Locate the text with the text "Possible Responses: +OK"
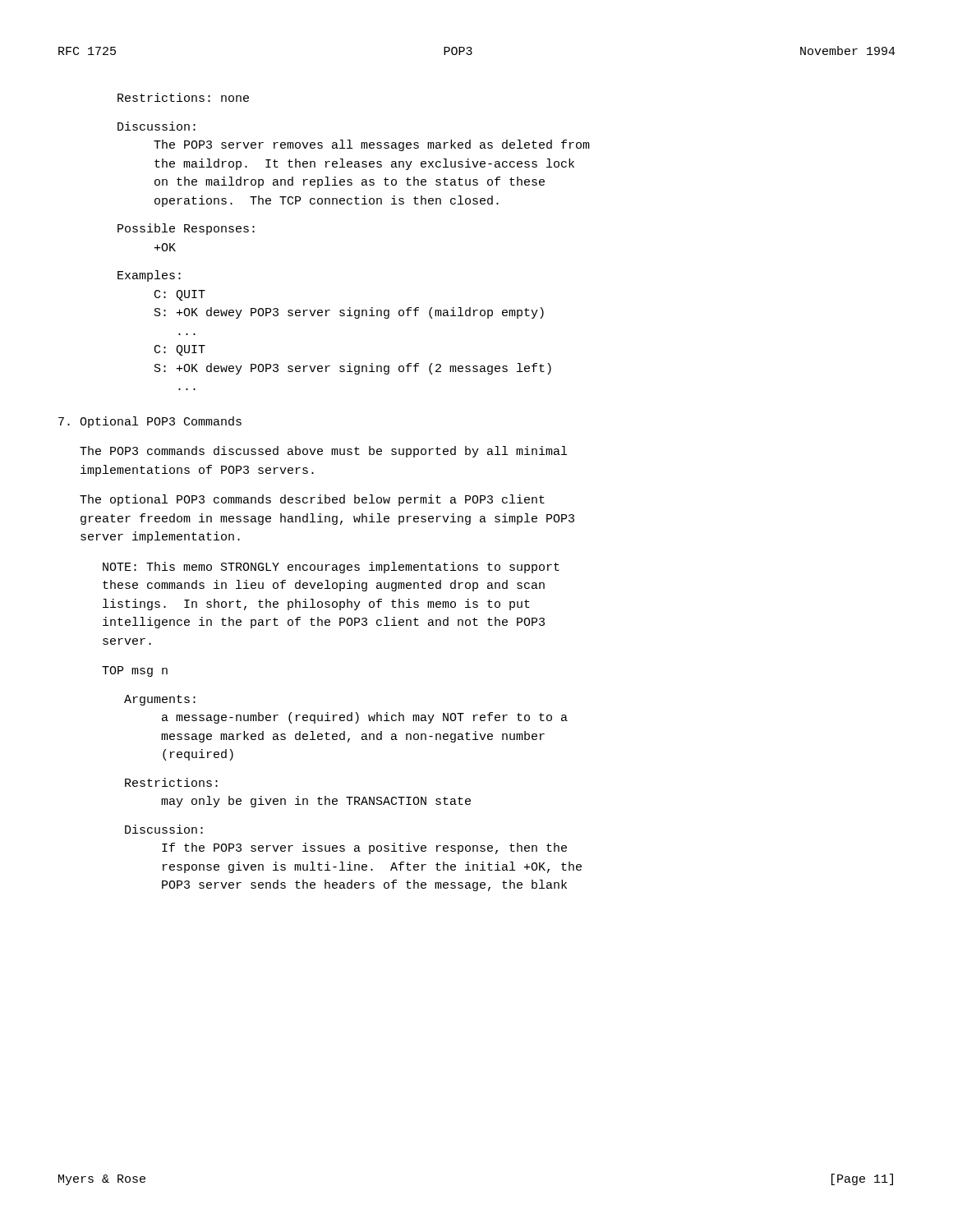 point(186,229)
